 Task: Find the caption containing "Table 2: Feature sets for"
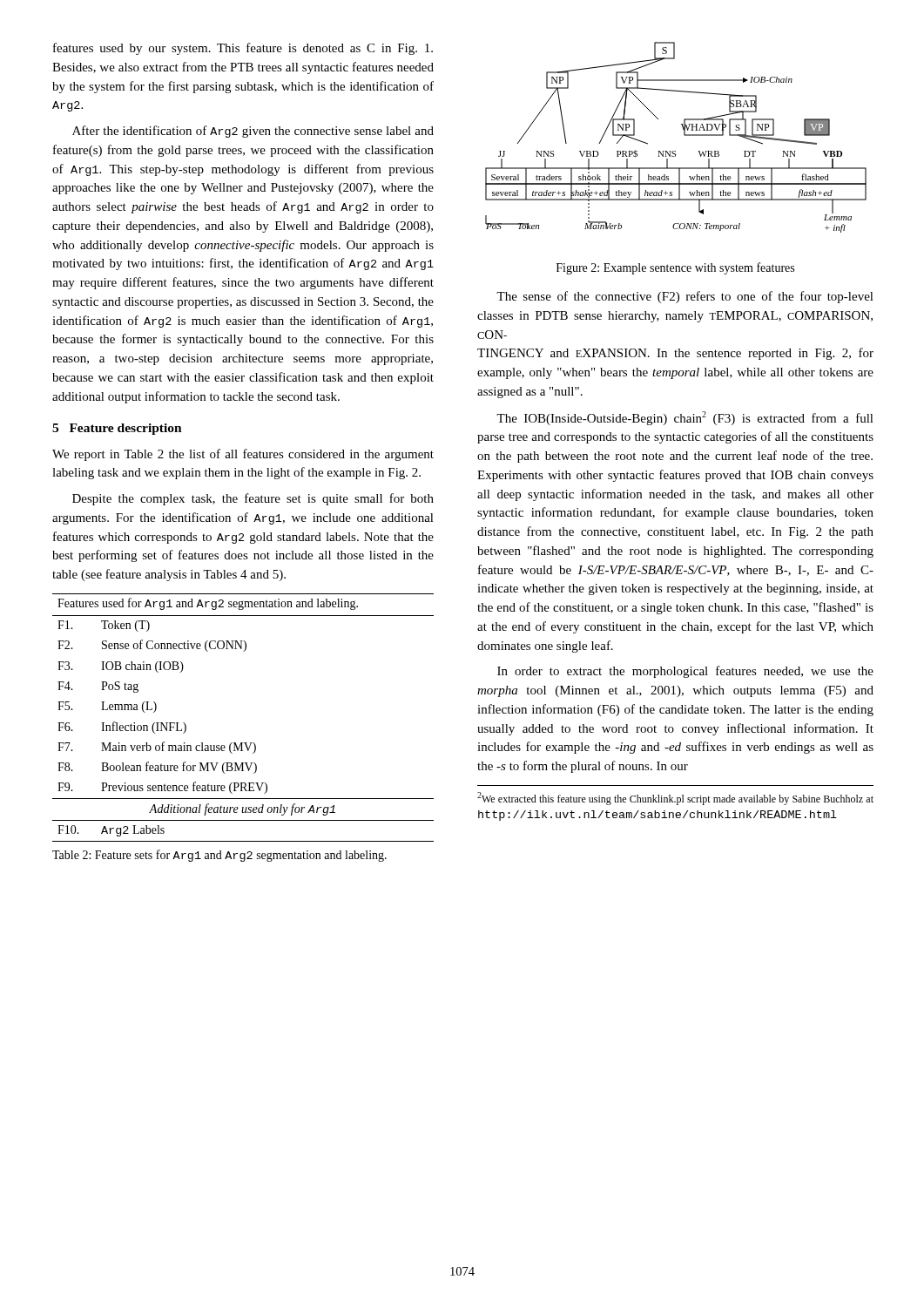point(220,856)
